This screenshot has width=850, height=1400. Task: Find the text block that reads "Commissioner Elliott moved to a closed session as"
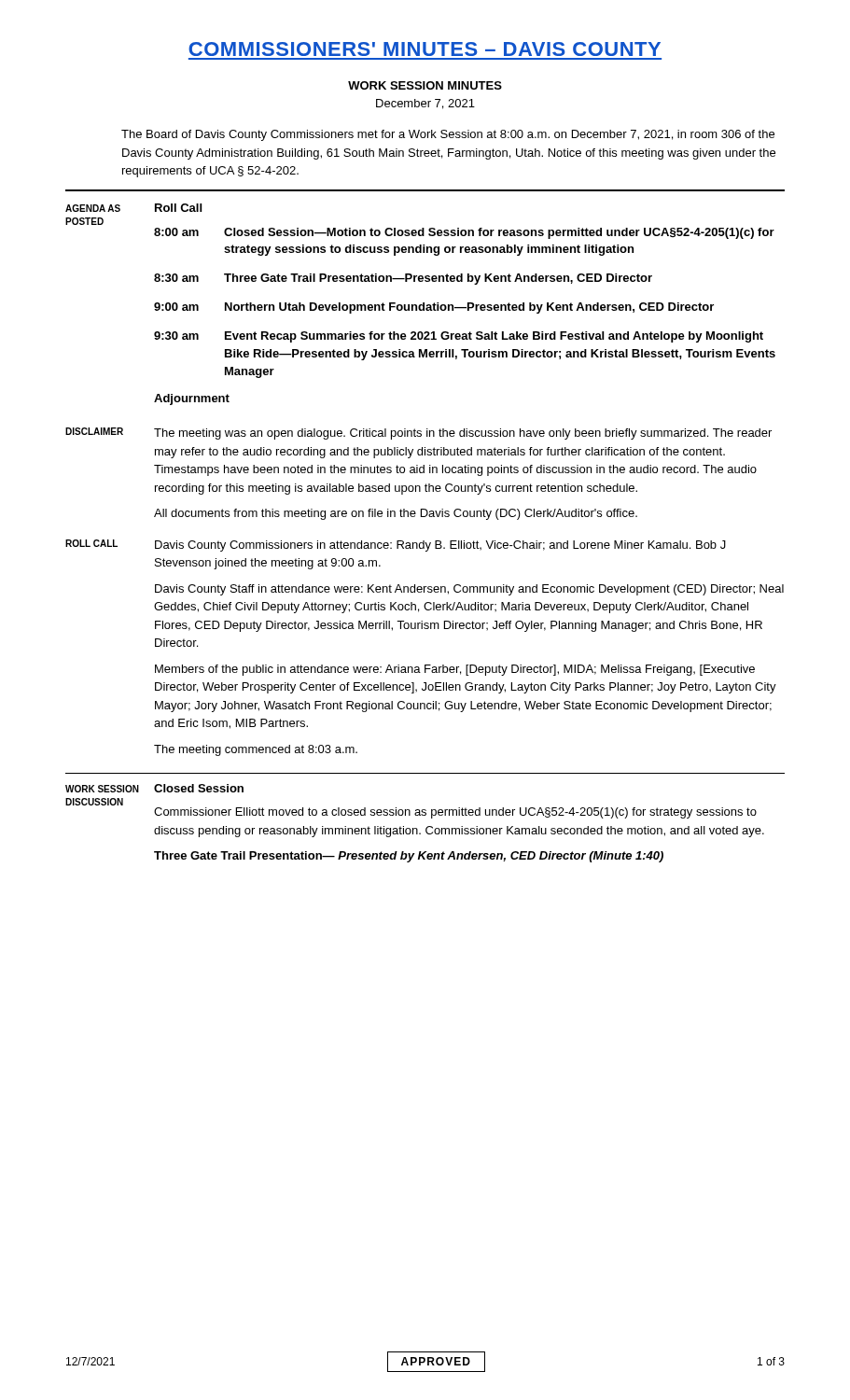[x=459, y=821]
